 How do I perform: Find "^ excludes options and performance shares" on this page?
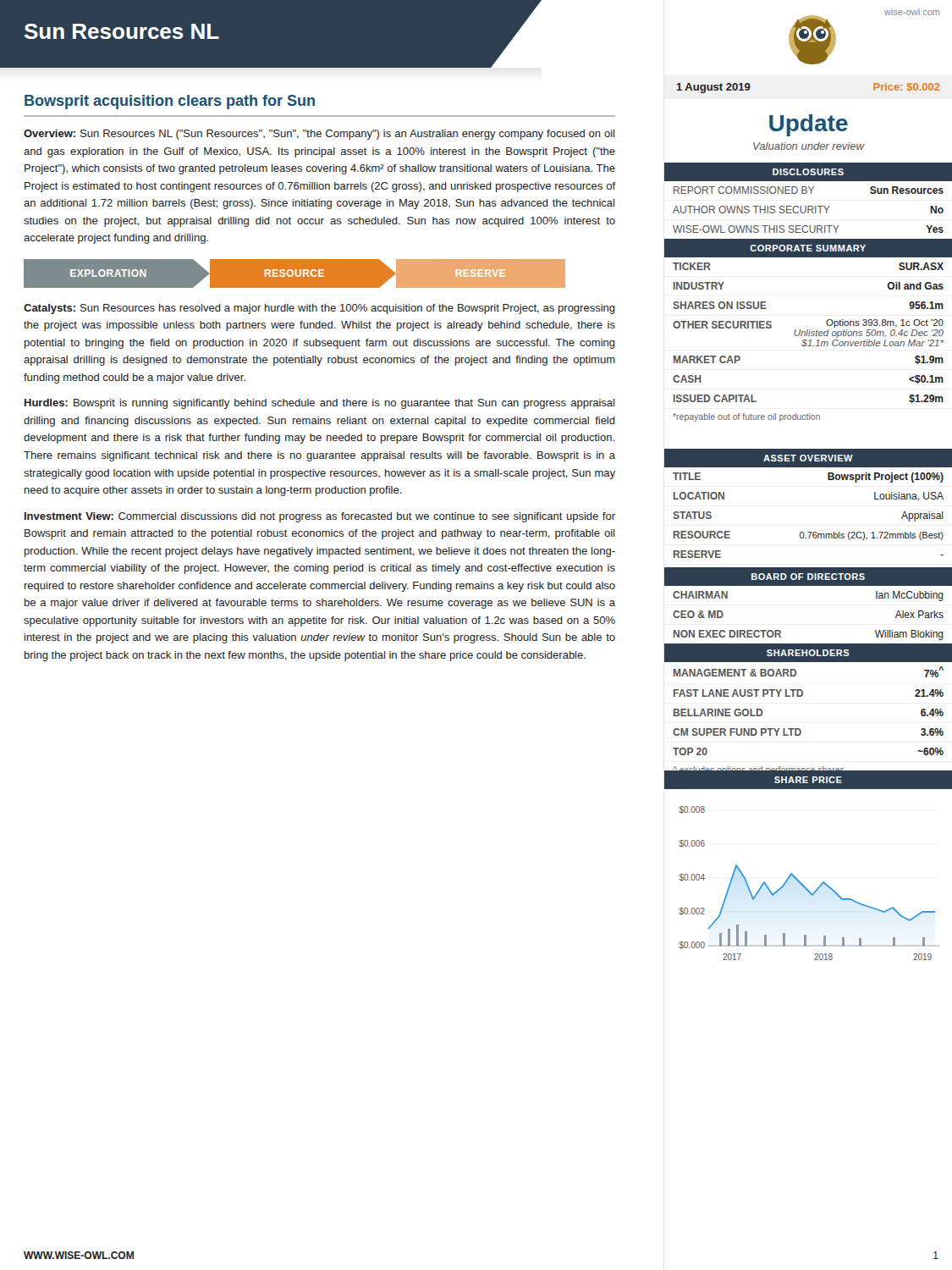(x=759, y=770)
